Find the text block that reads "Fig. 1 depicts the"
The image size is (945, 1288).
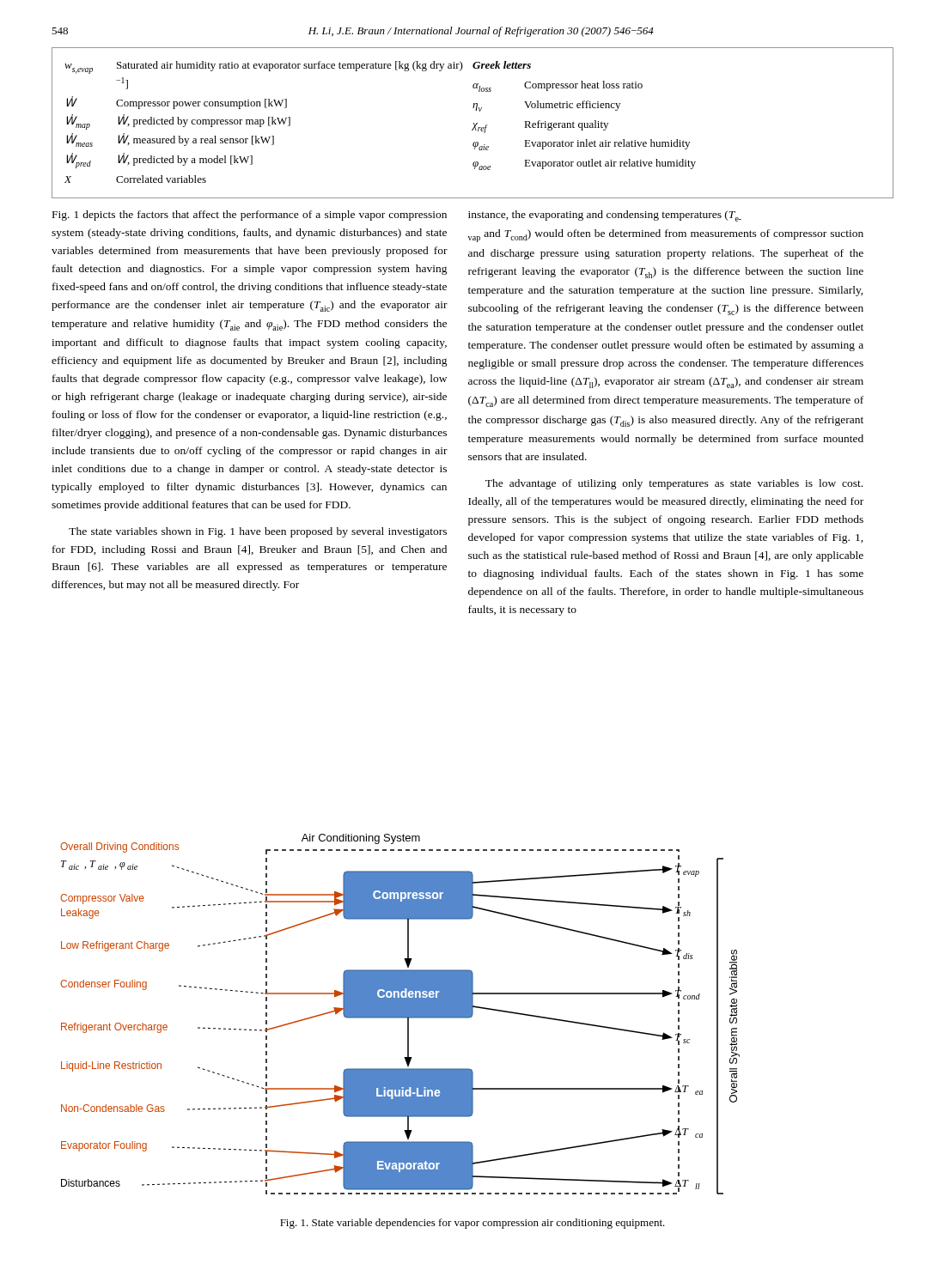(x=249, y=400)
